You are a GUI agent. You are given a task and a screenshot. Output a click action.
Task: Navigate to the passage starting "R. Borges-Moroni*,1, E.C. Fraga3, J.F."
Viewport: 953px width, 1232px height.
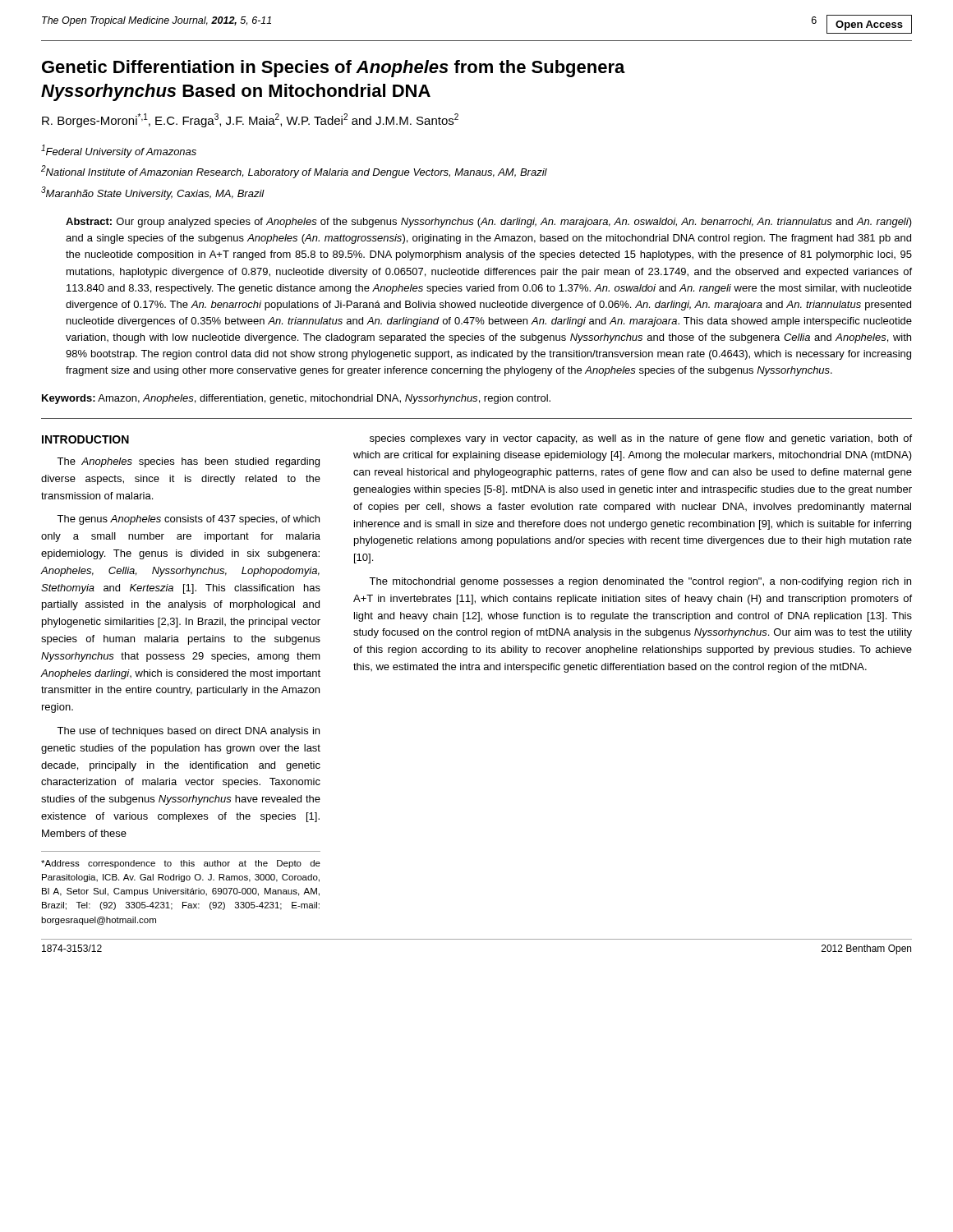(250, 120)
